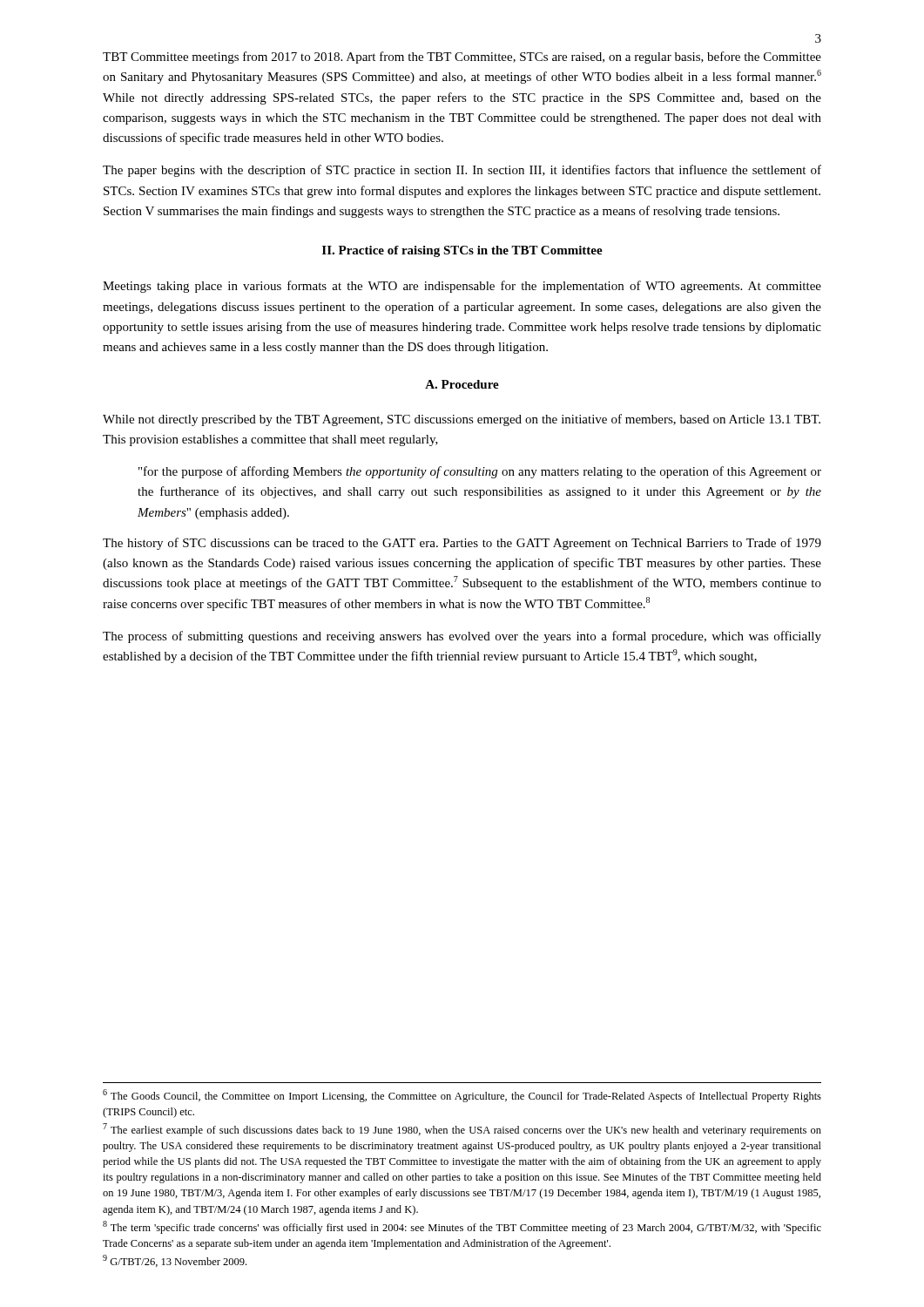Viewport: 924px width, 1307px height.
Task: Select the footnote that reads "6 The Goods Council,"
Action: (462, 1104)
